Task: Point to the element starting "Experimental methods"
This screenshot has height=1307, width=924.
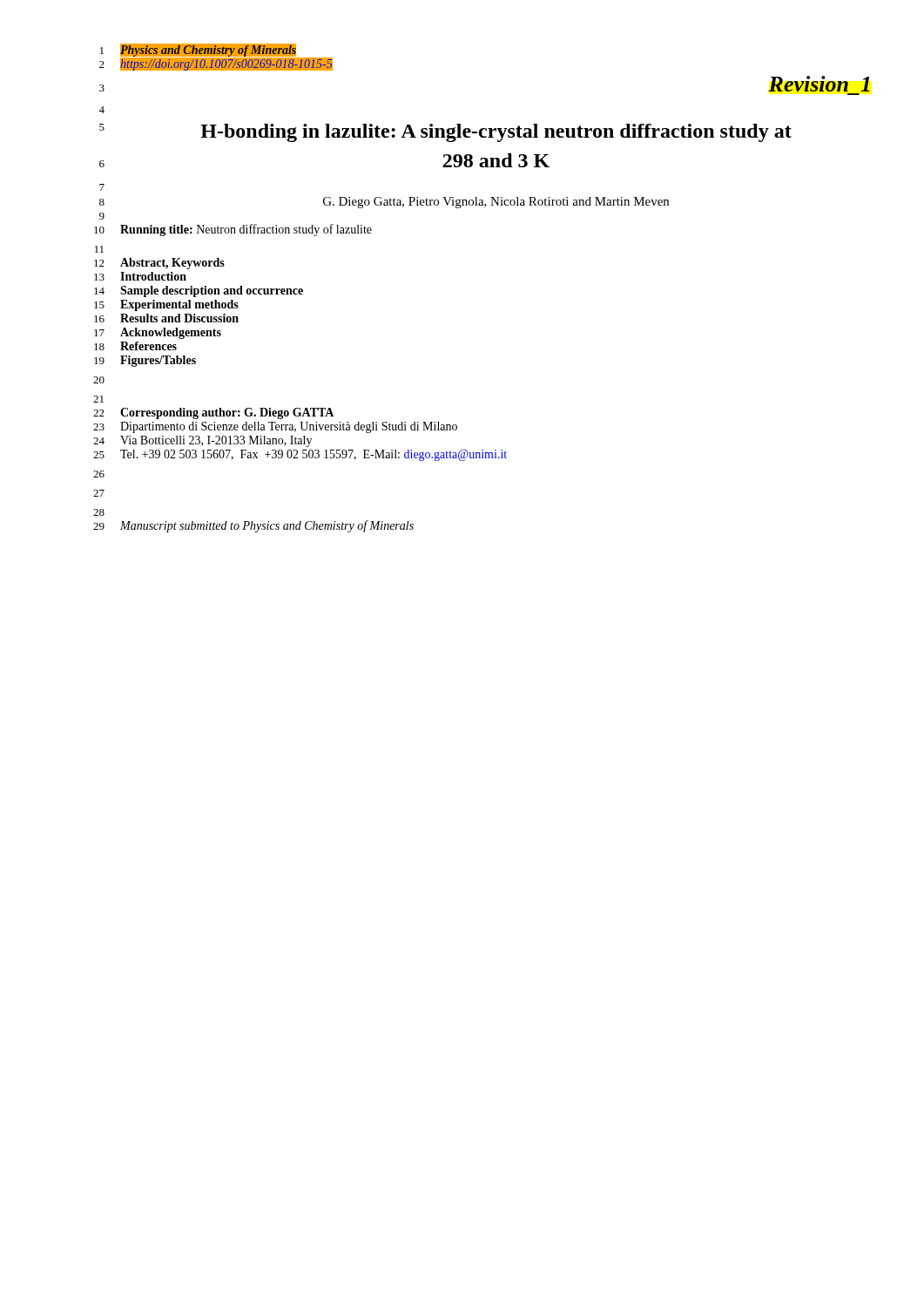Action: pyautogui.click(x=179, y=305)
